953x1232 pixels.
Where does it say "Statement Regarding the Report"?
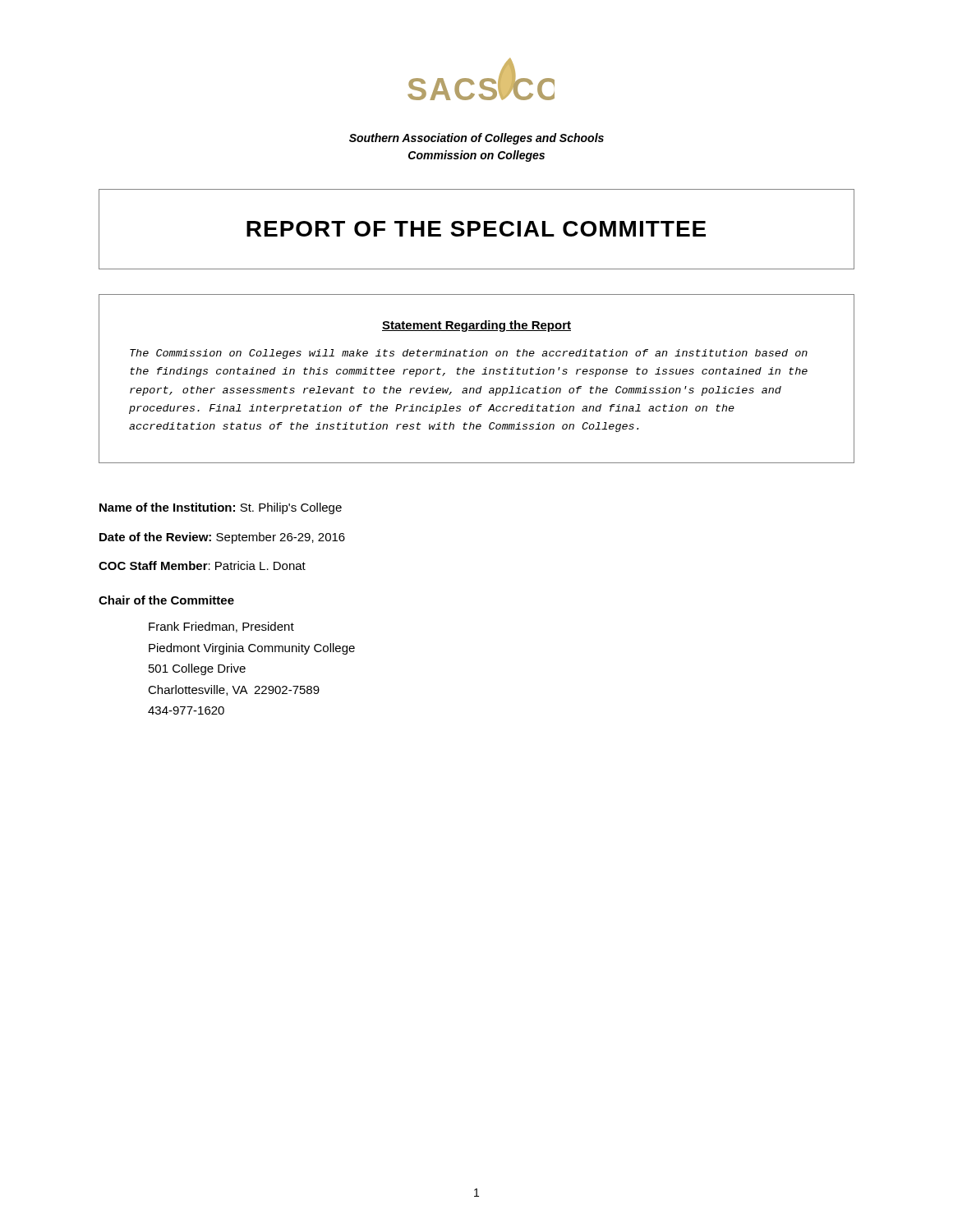[476, 325]
